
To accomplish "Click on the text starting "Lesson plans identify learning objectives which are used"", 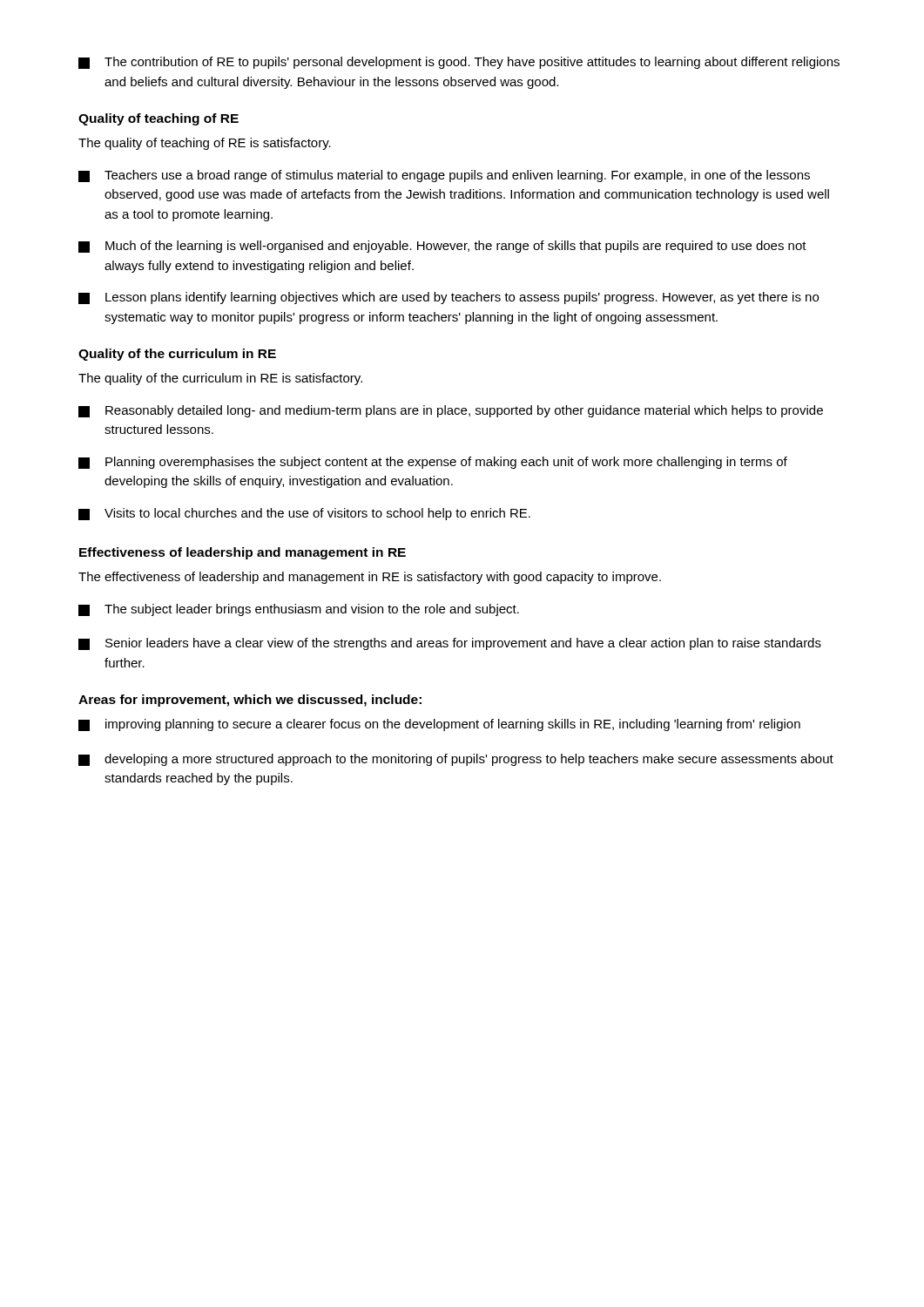I will pos(462,307).
